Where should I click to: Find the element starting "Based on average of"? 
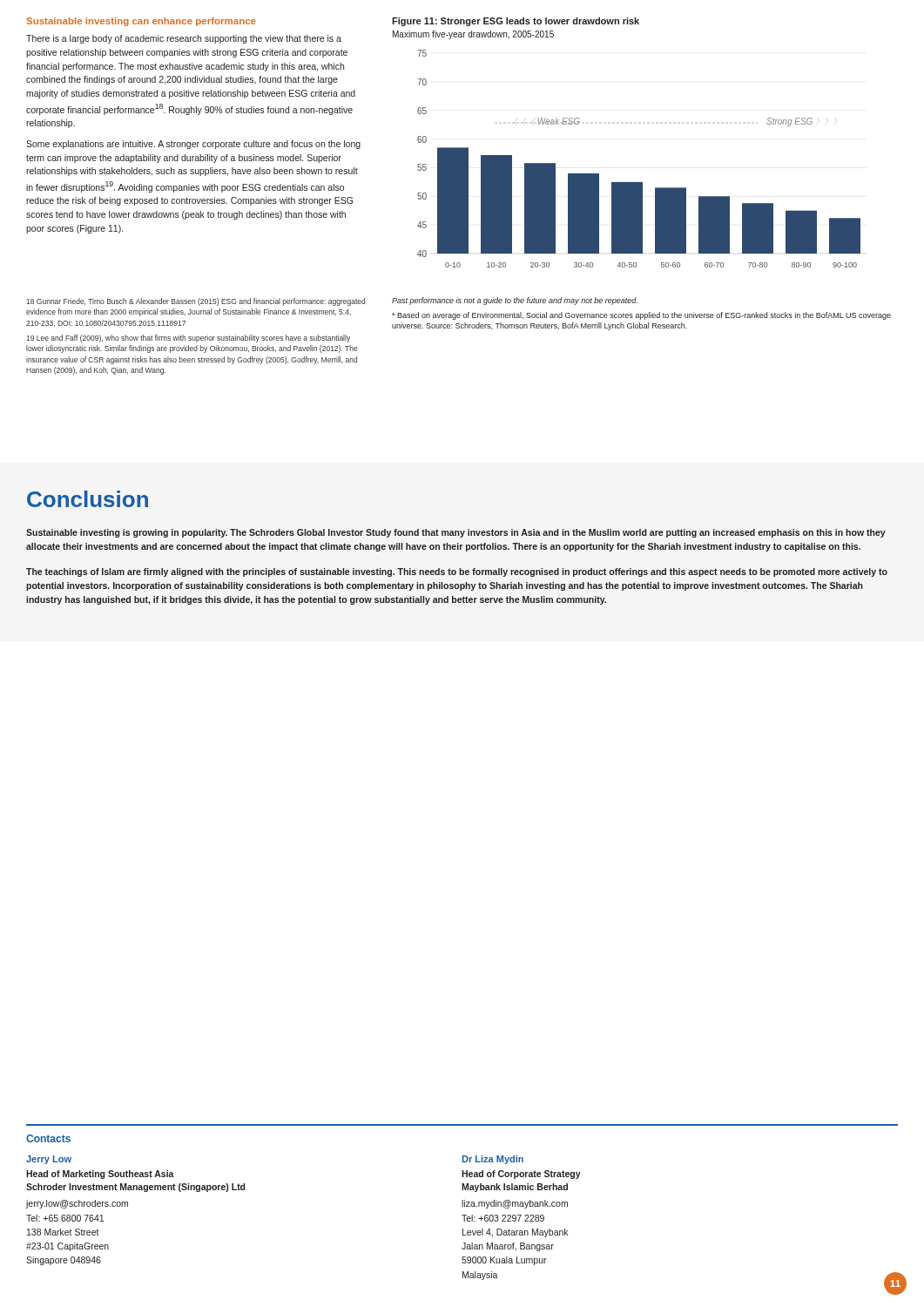[x=641, y=321]
